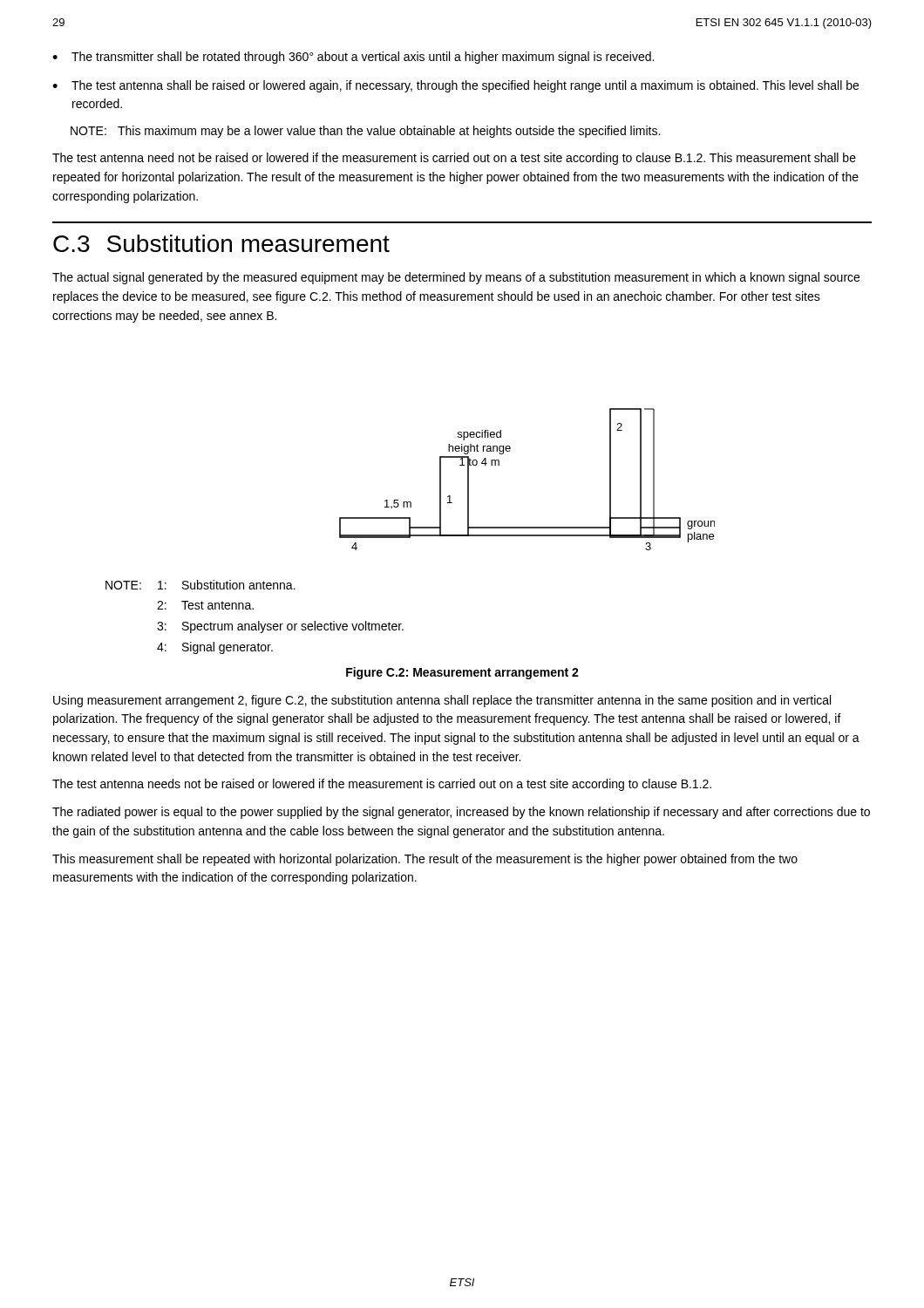
Task: Select the element starting "C.3 Substitution measurement"
Action: [221, 245]
